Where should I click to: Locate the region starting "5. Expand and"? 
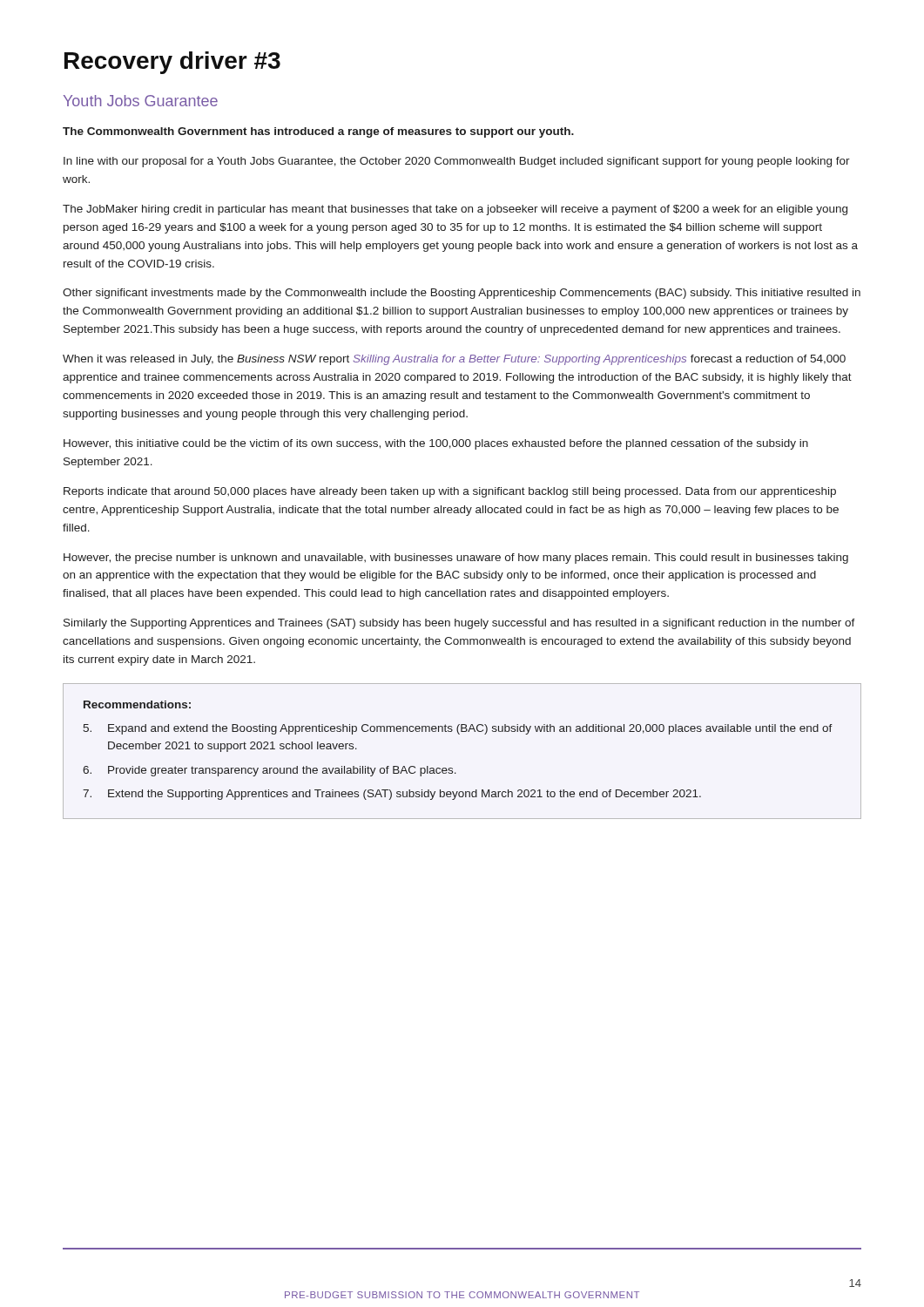pos(462,737)
